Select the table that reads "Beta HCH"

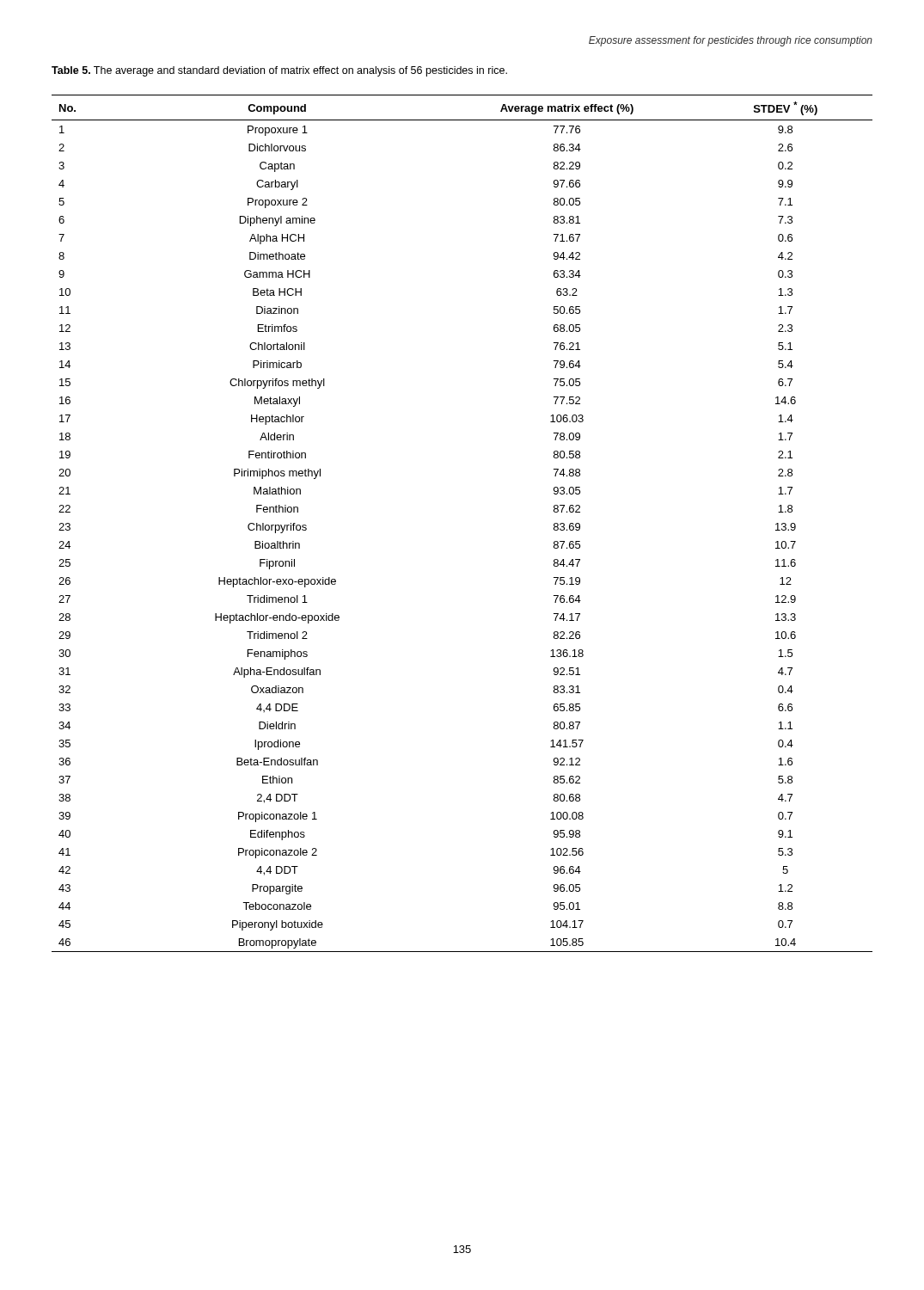(462, 523)
